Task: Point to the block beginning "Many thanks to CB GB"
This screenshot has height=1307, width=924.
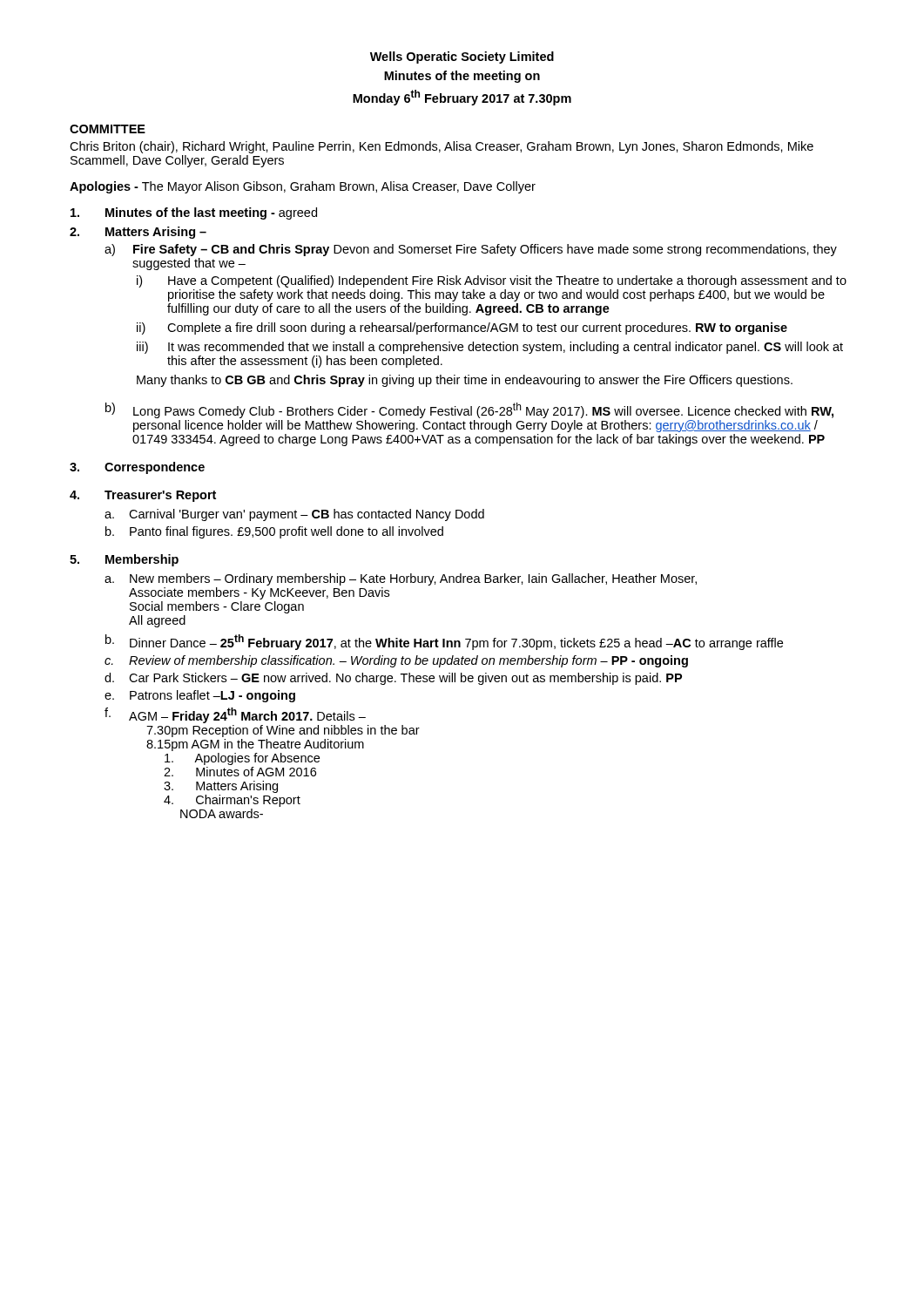Action: (x=465, y=380)
